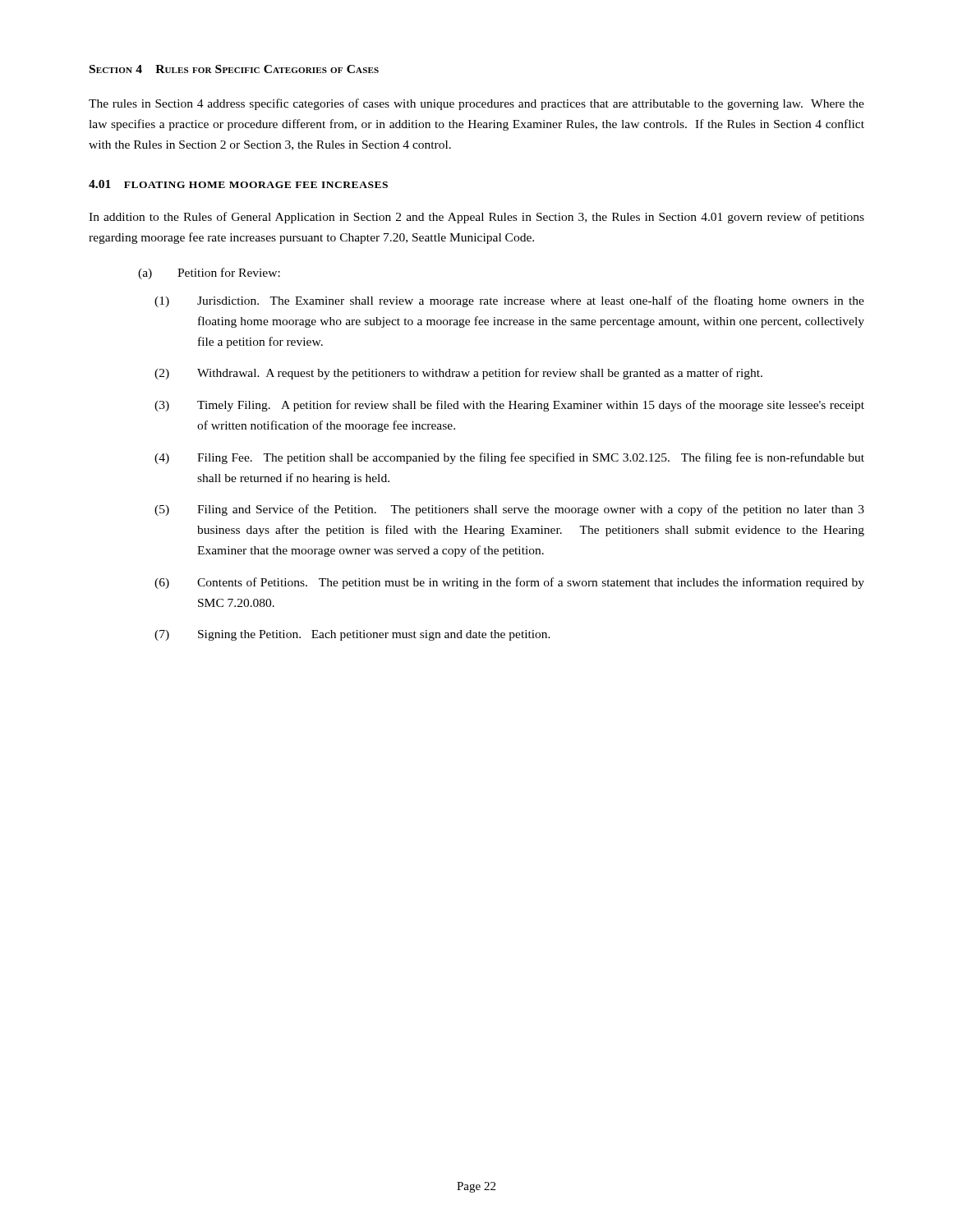The width and height of the screenshot is (953, 1232).
Task: Find the list item that reads "(1) Jurisdiction. The Examiner shall"
Action: [509, 321]
